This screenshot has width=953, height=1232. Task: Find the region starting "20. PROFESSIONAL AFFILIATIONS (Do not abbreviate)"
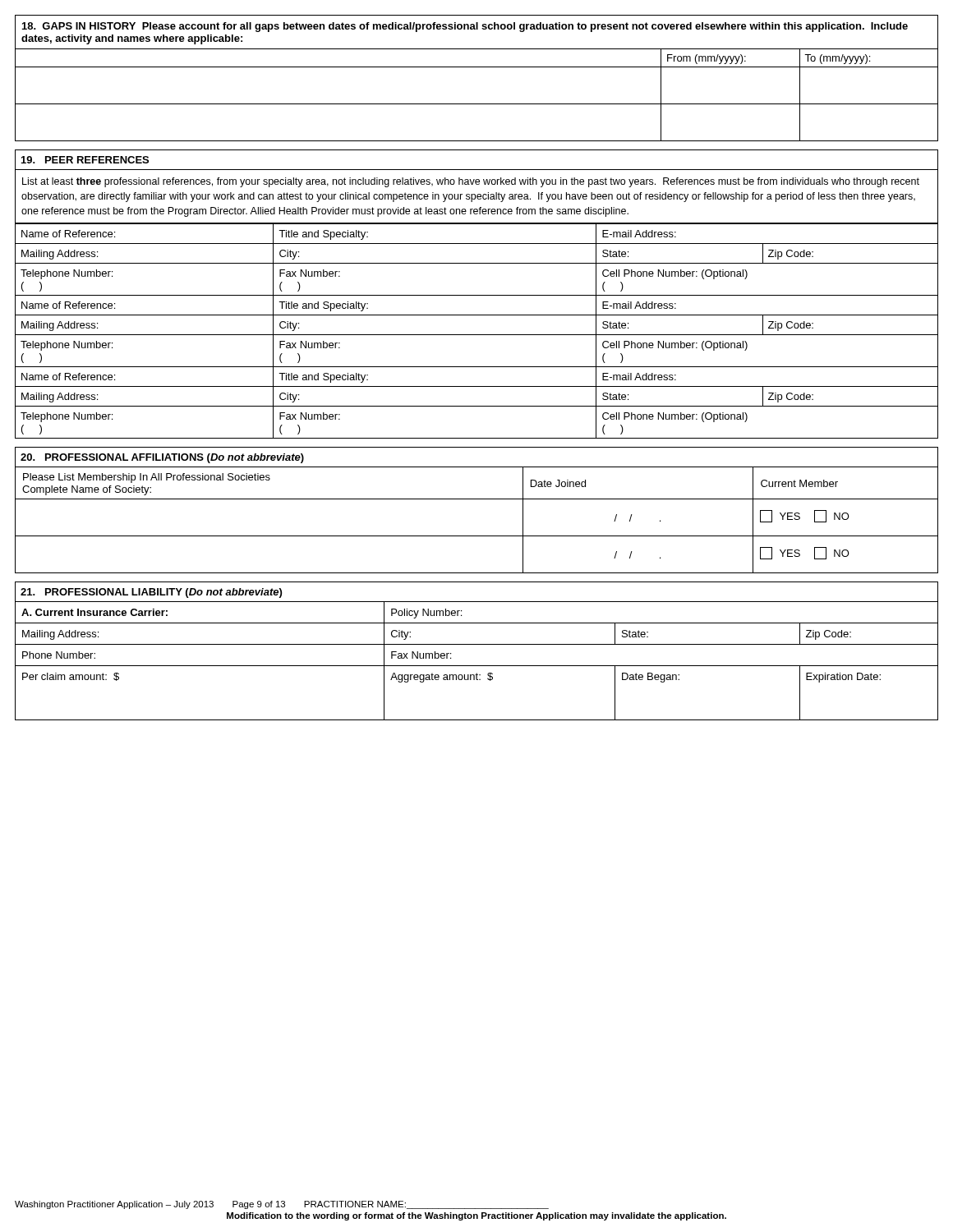[162, 457]
